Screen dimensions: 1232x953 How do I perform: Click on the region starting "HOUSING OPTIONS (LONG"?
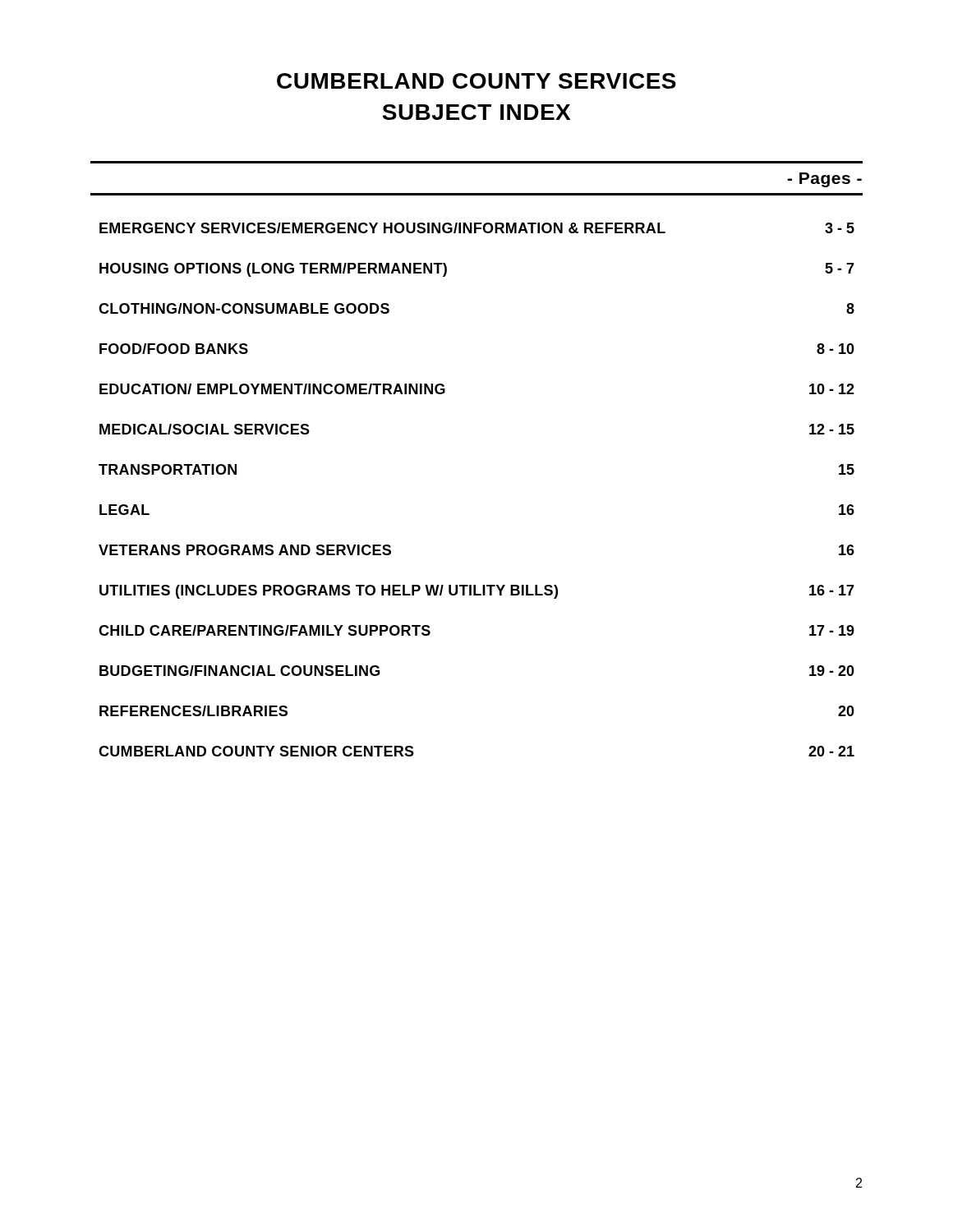tap(278, 270)
